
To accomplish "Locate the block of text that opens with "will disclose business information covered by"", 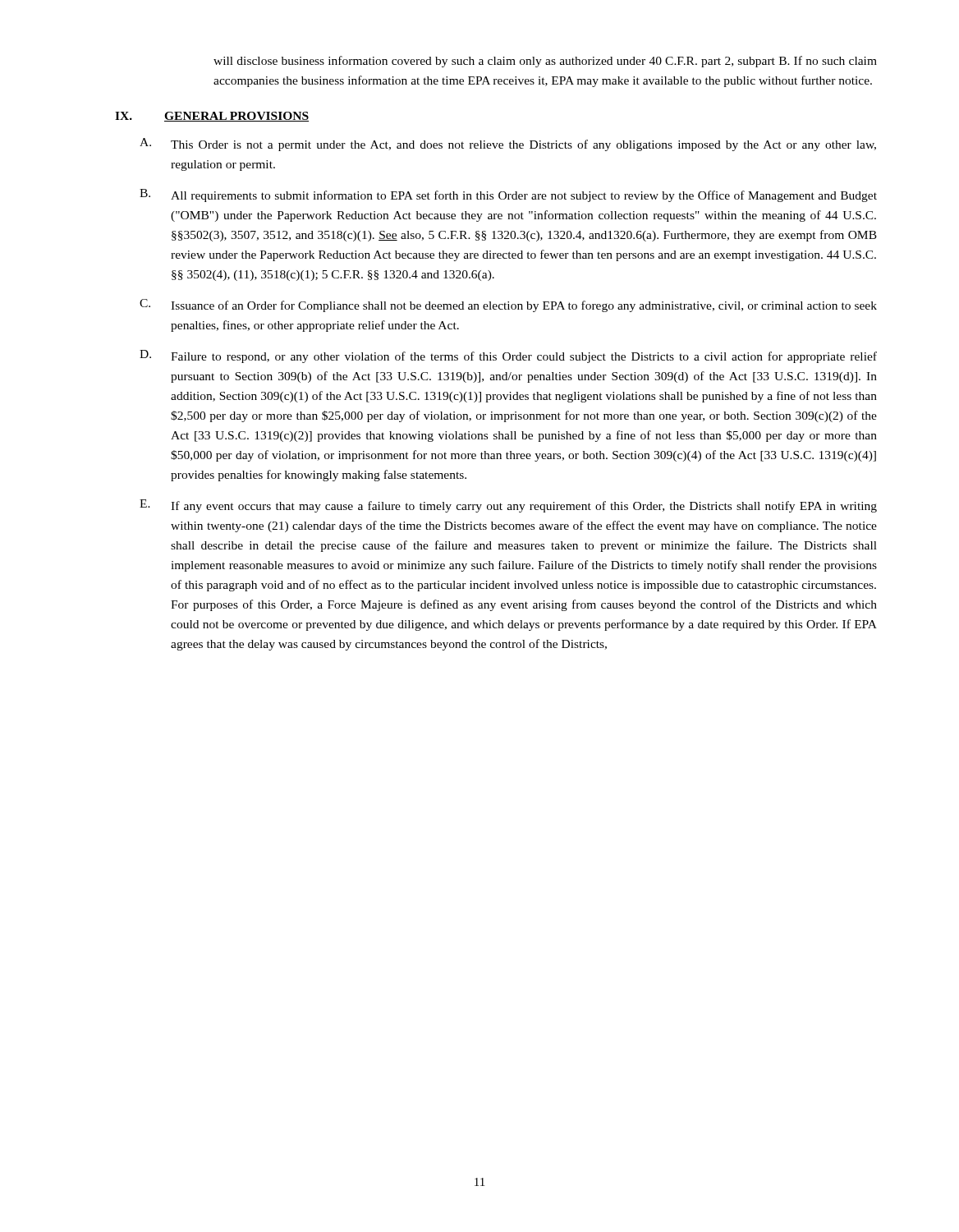I will click(545, 70).
